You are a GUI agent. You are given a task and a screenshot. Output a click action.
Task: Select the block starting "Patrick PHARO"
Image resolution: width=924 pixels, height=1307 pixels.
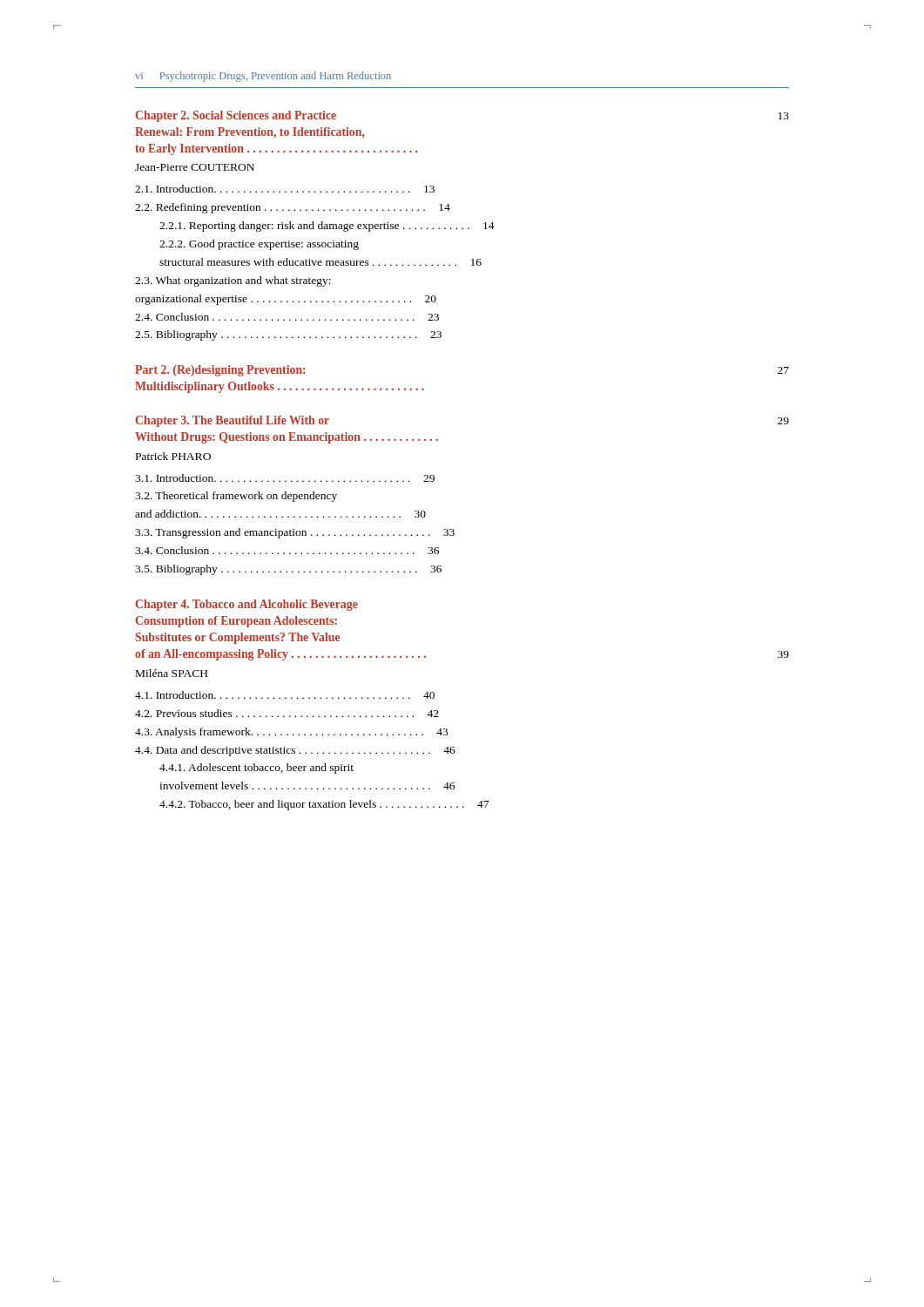click(173, 456)
